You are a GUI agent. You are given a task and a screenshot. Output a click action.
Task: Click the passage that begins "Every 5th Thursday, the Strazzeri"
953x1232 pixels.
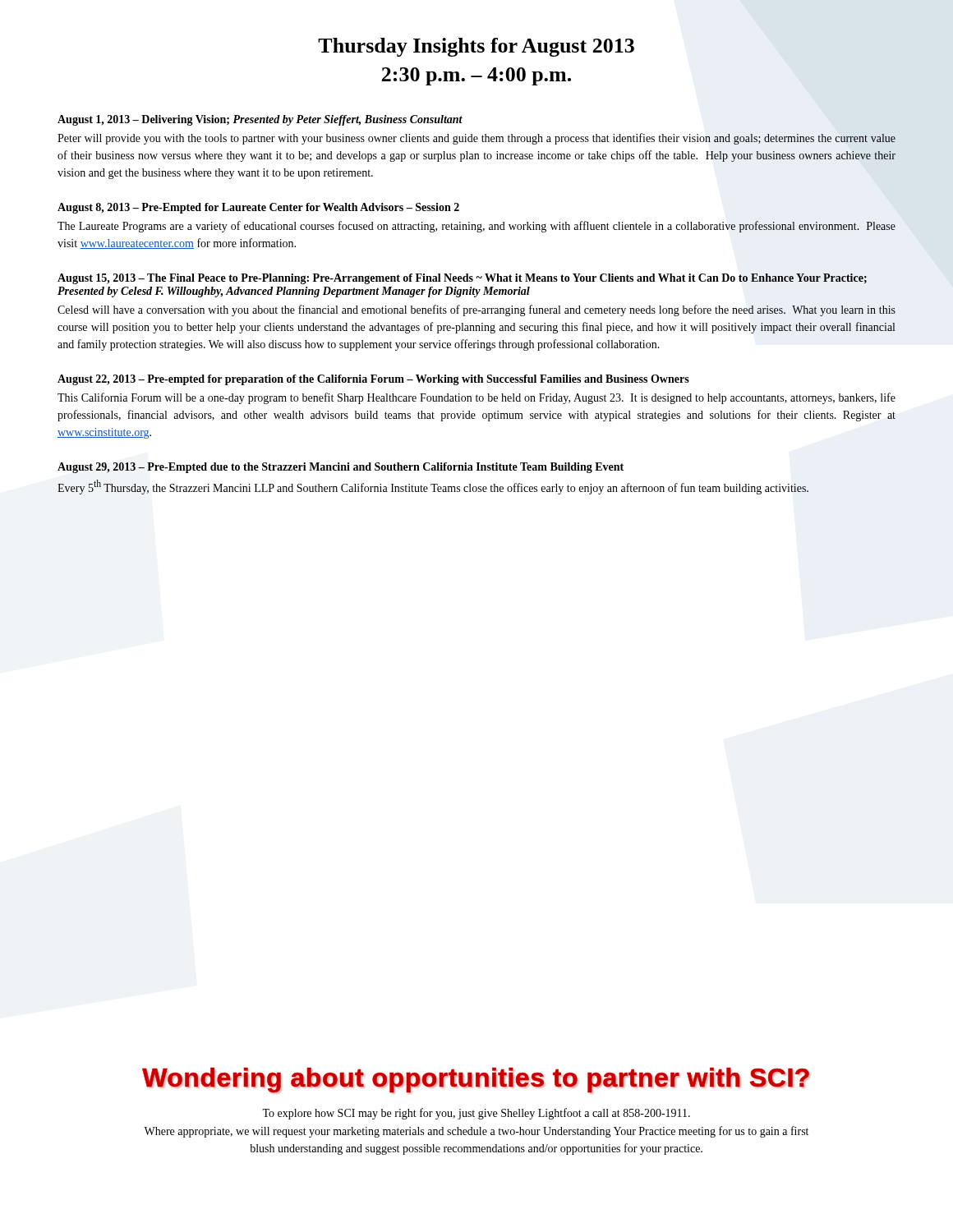pos(433,487)
